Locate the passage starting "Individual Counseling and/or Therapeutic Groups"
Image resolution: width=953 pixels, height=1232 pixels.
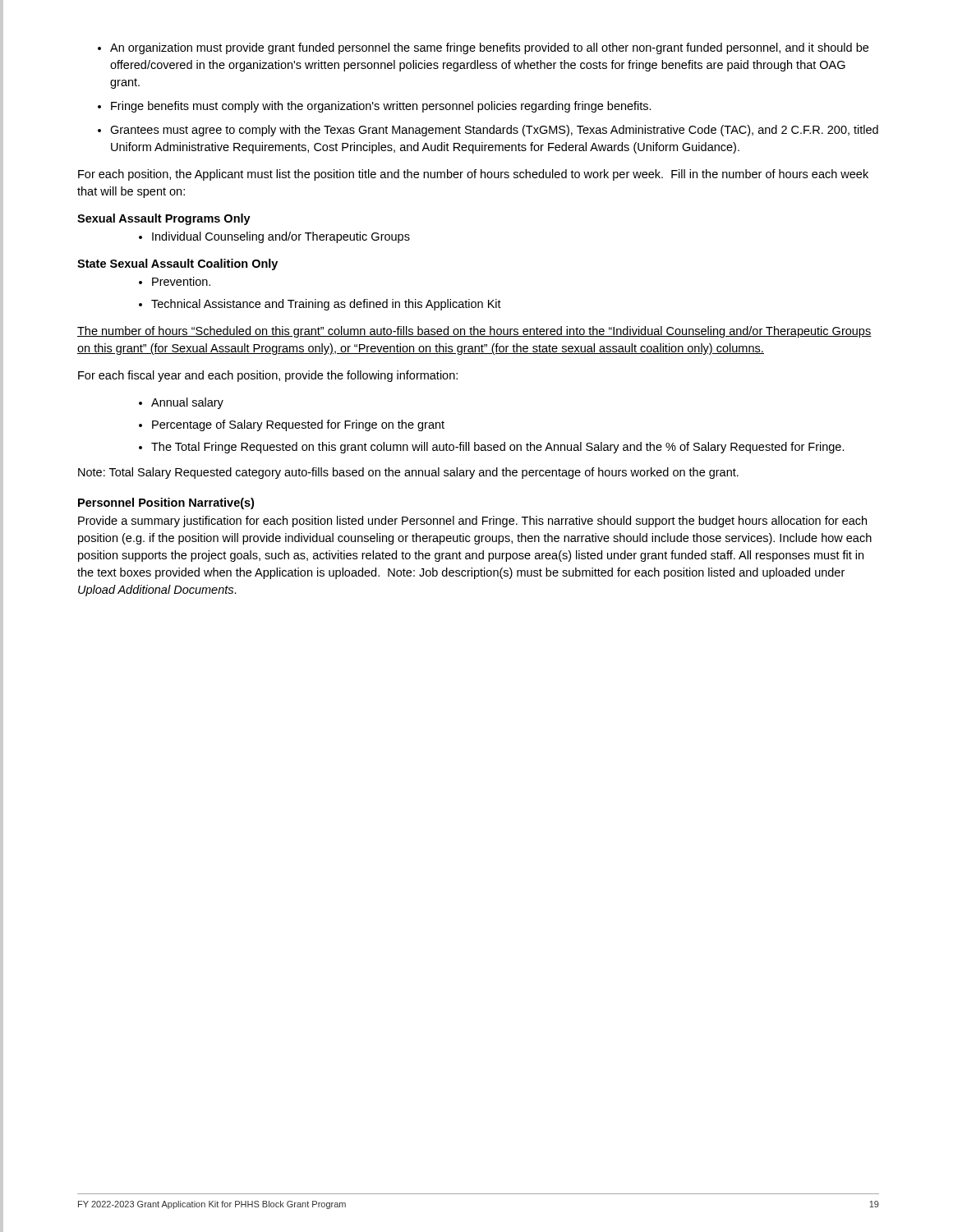coord(281,237)
